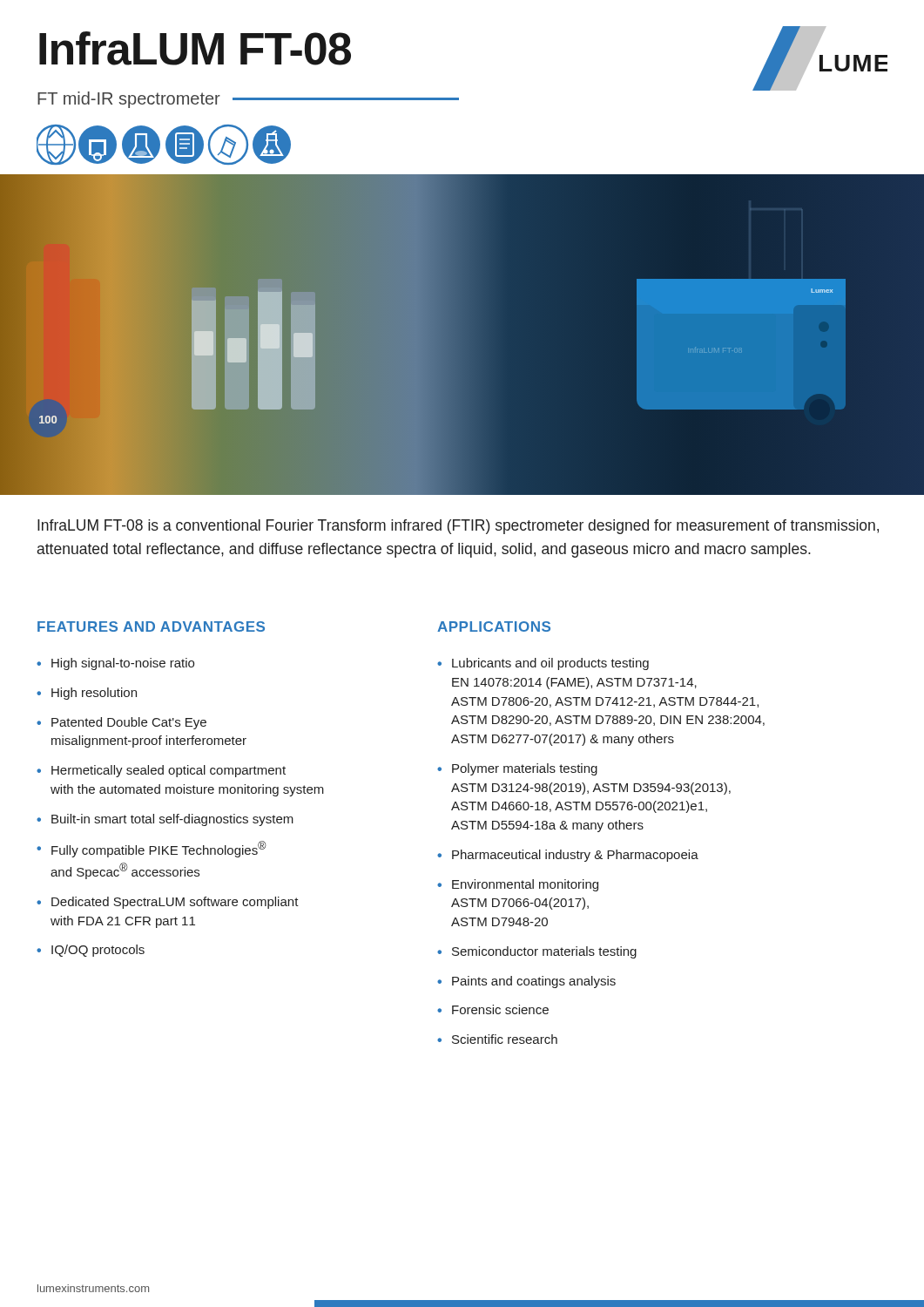Screen dimensions: 1307x924
Task: Point to "High signal-to-noise ratio"
Action: 123,663
